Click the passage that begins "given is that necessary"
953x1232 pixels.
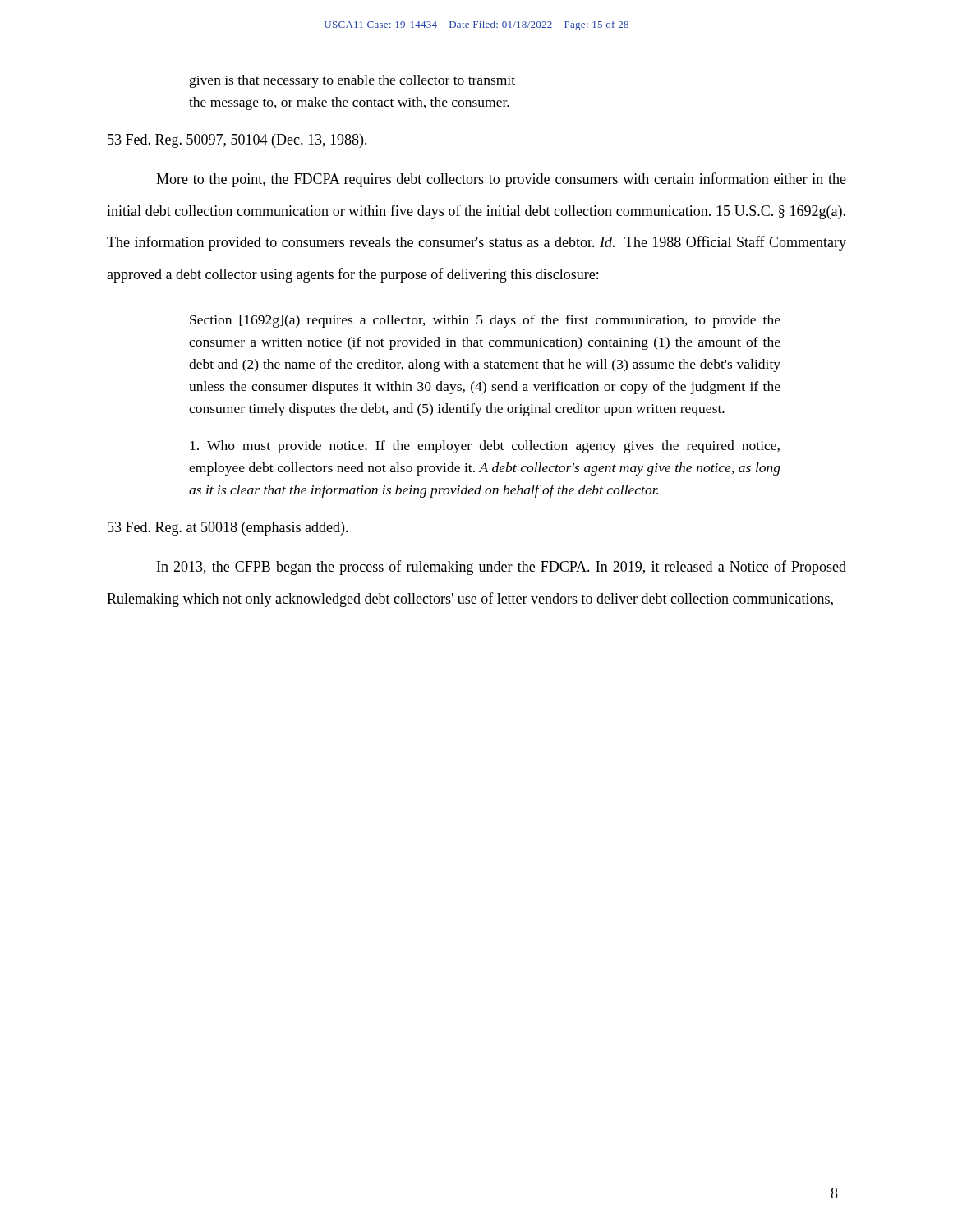coord(485,91)
